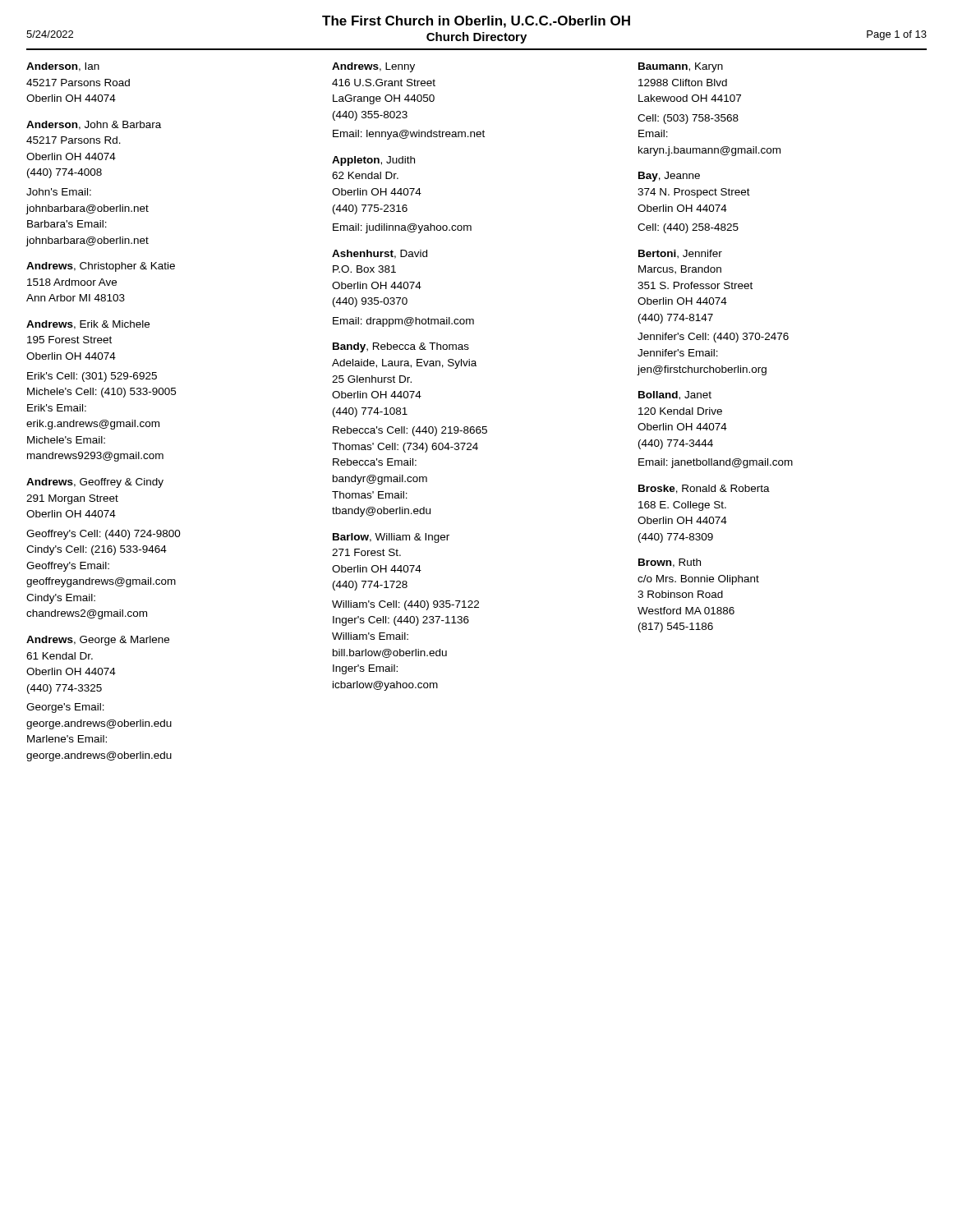Click on the text block starting "Andrews, Erik & Michele"

tap(171, 390)
